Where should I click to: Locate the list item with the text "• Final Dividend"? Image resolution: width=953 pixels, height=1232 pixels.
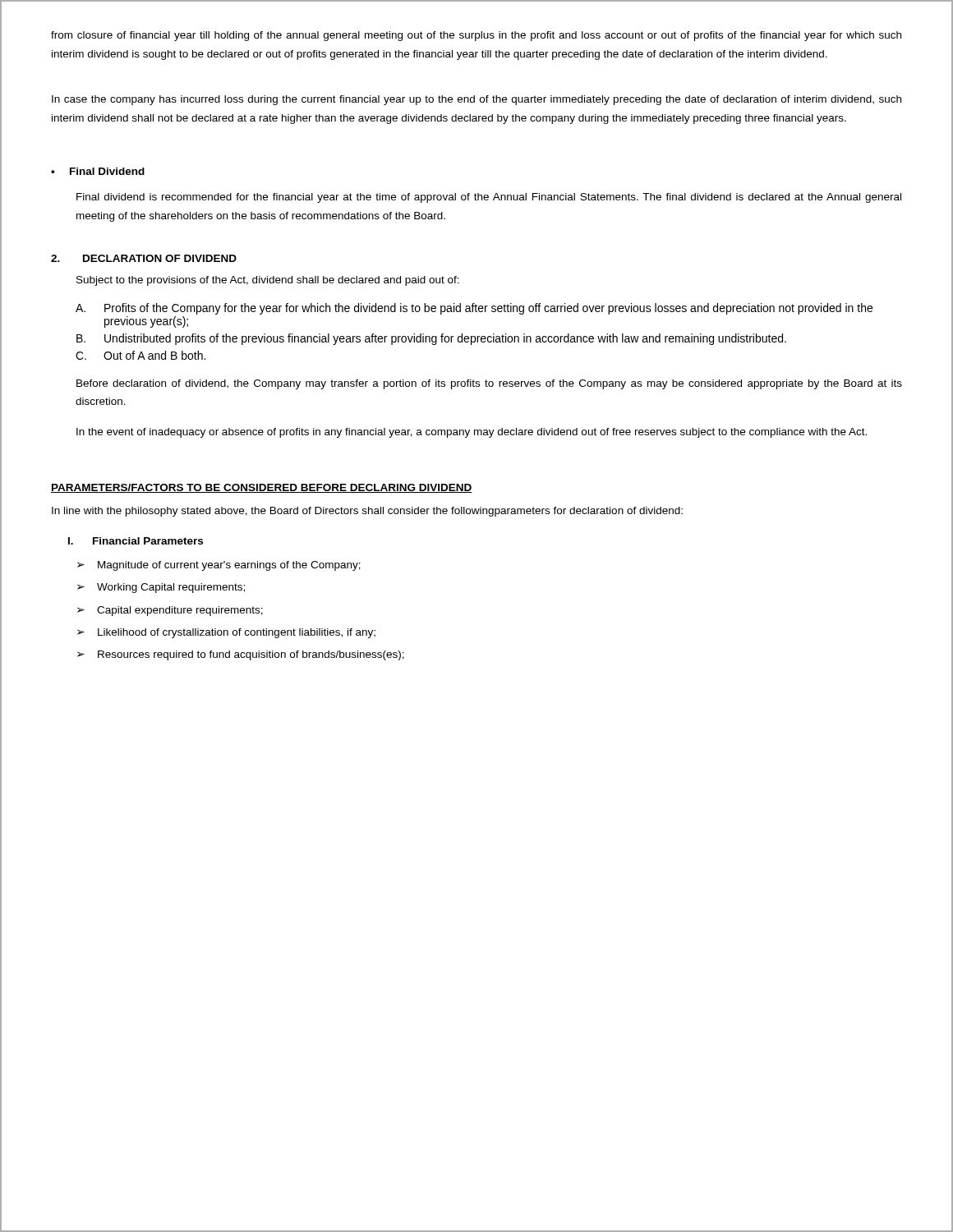98,172
